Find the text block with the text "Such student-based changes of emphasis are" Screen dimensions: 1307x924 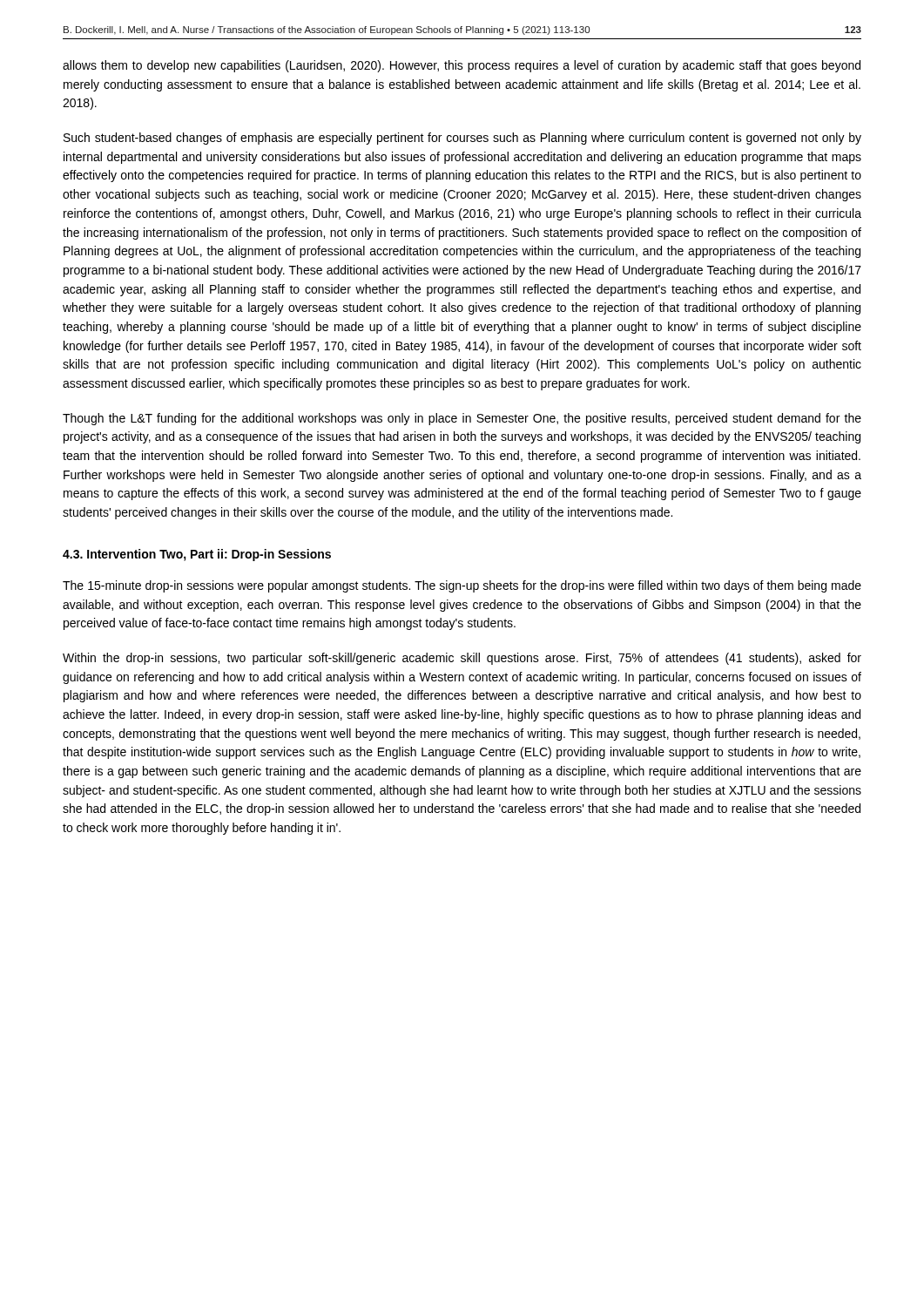462,261
